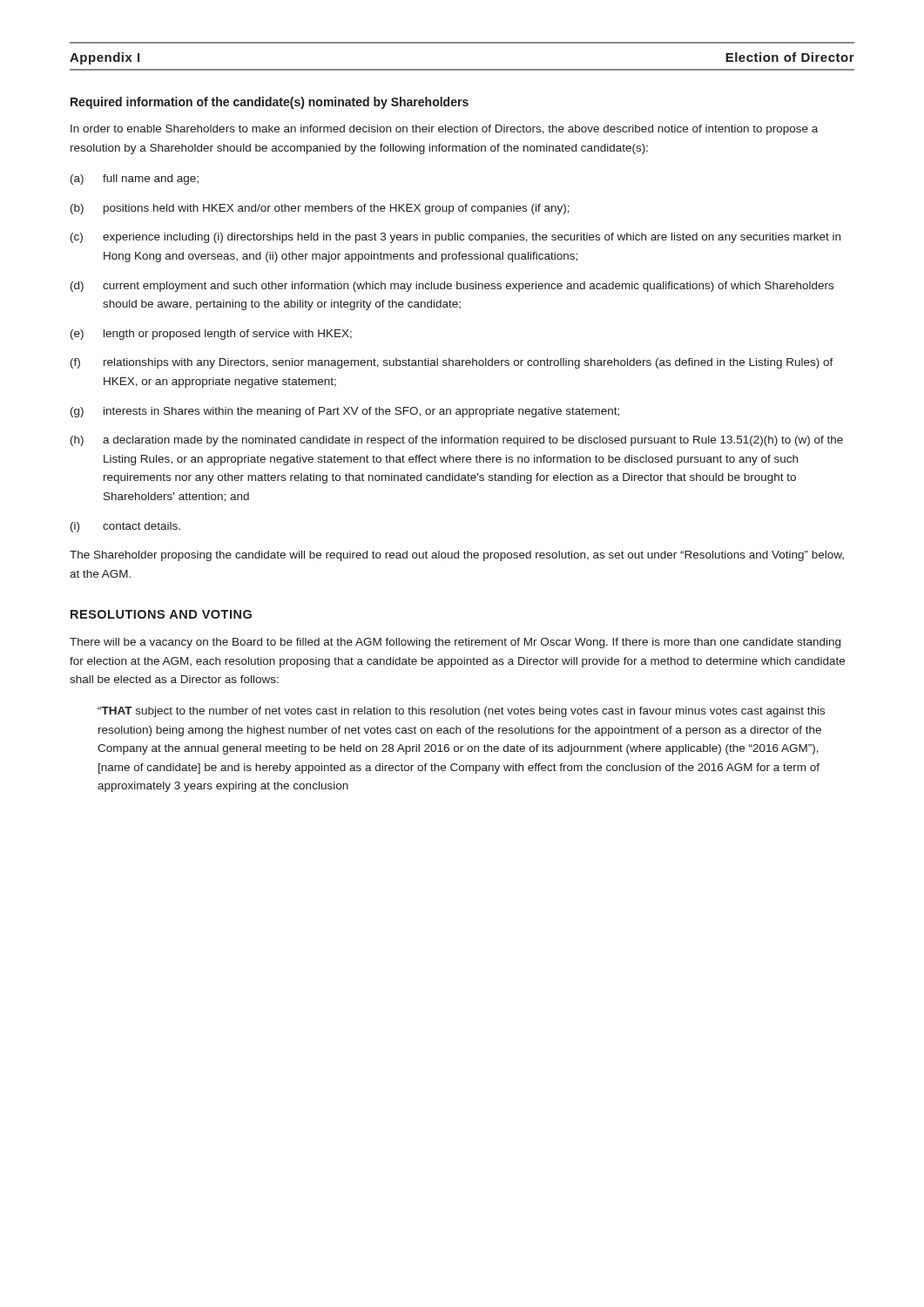Screen dimensions: 1307x924
Task: Select the text block starting "(a) full name and age;"
Action: pos(135,179)
